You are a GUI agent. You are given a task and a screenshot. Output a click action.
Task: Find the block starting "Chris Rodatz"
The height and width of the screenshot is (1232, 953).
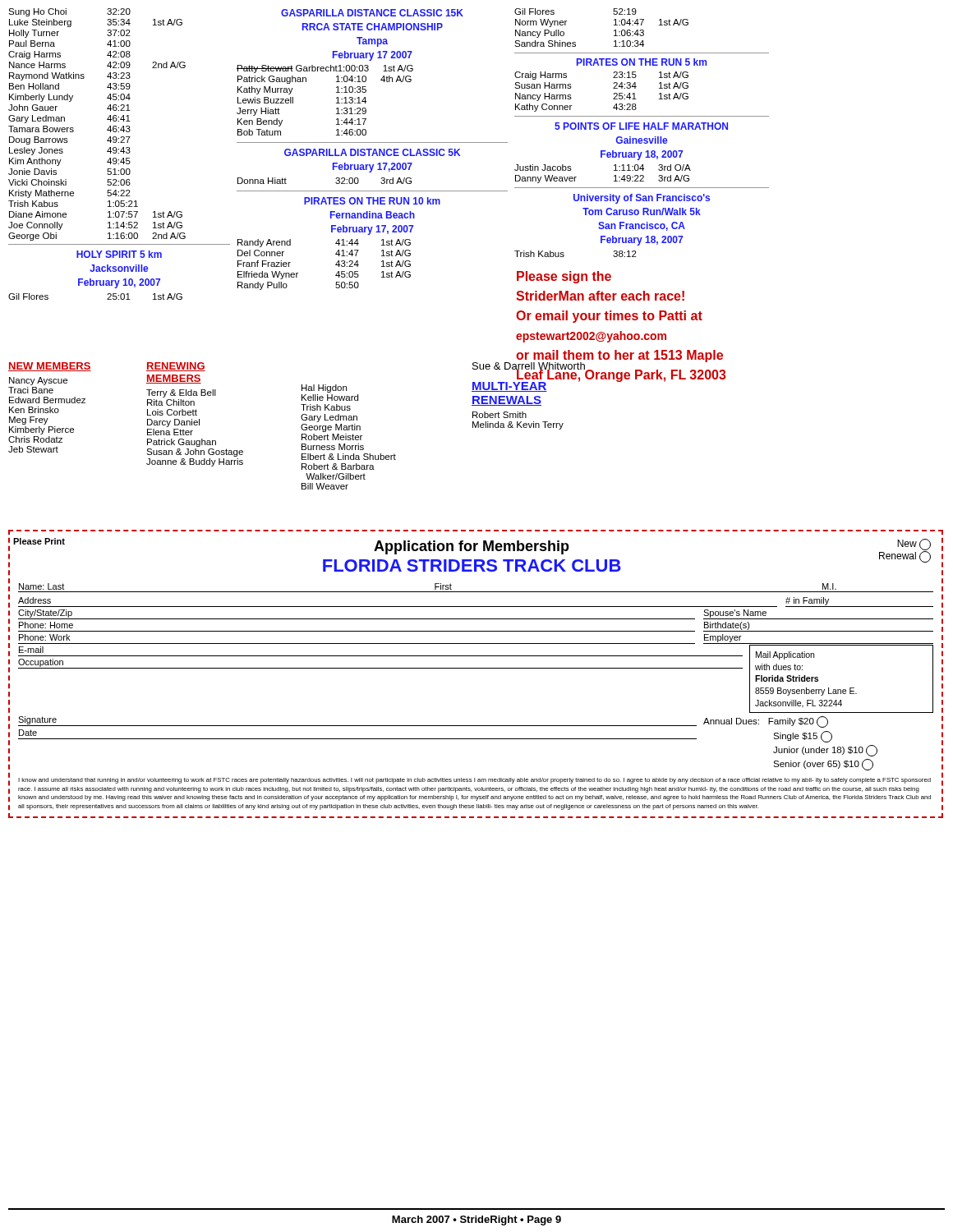35,439
